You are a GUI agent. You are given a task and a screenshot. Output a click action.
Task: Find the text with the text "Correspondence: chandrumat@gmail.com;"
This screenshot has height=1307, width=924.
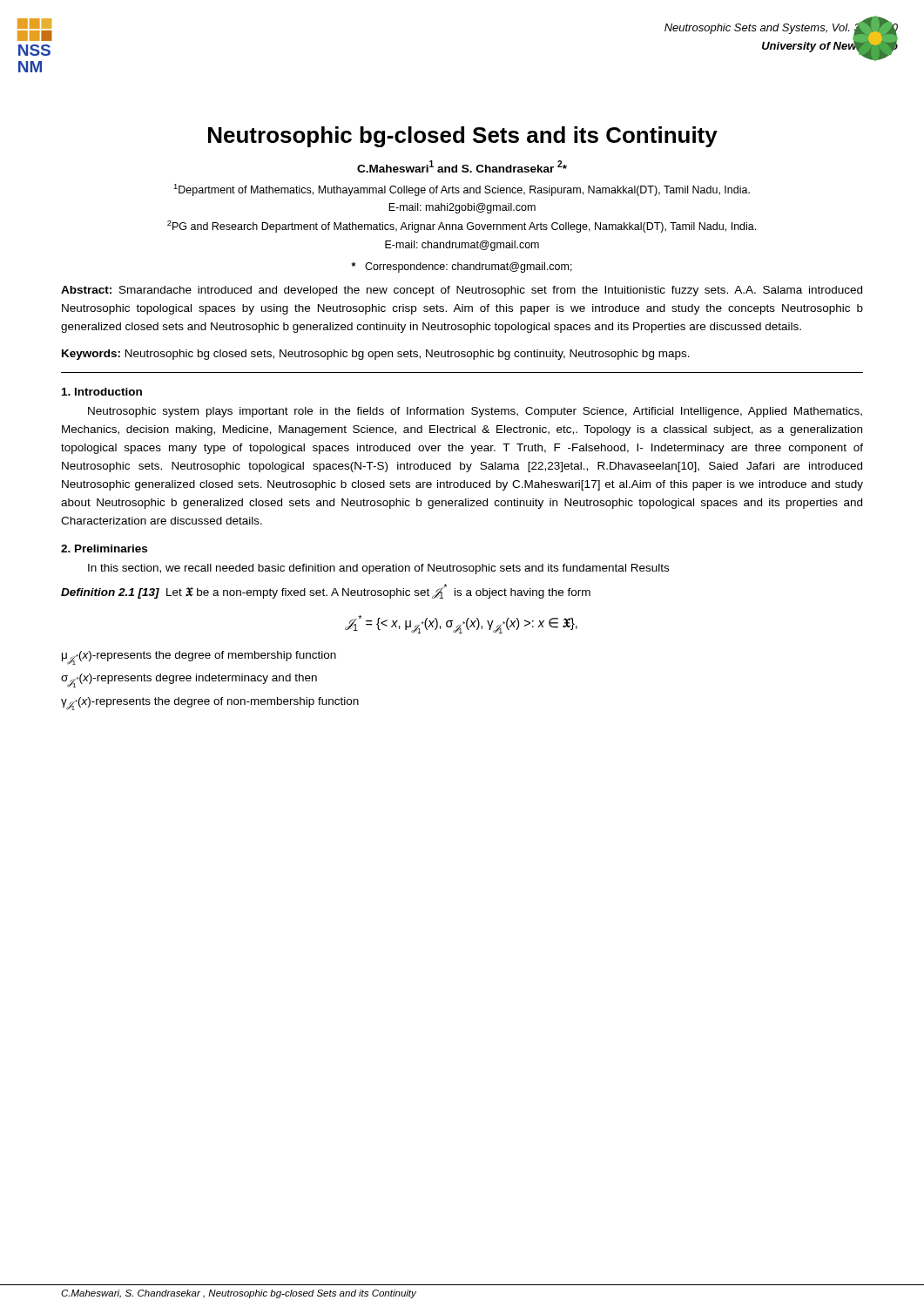pyautogui.click(x=462, y=267)
